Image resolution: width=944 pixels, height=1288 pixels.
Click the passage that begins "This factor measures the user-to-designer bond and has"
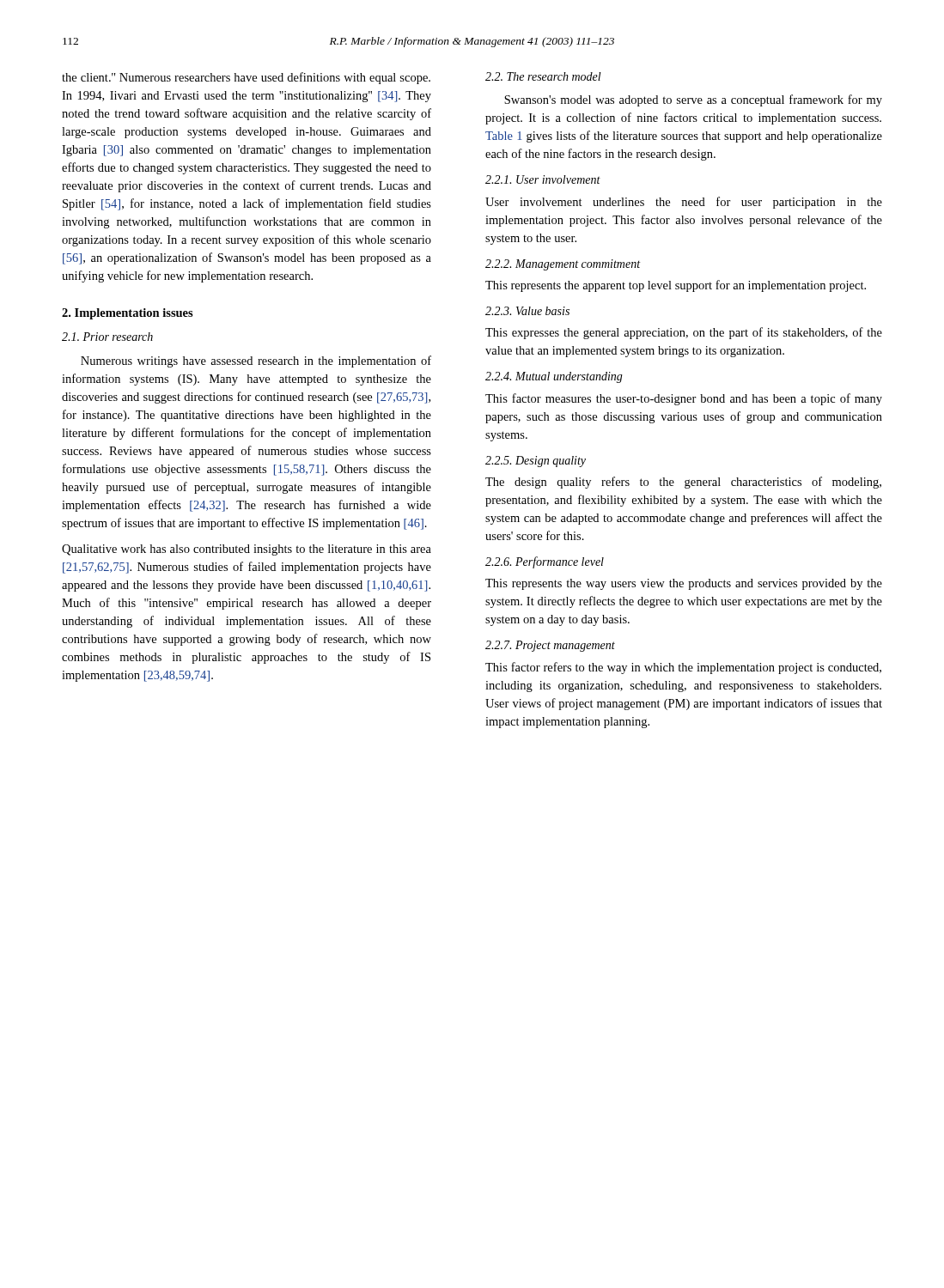click(x=684, y=417)
